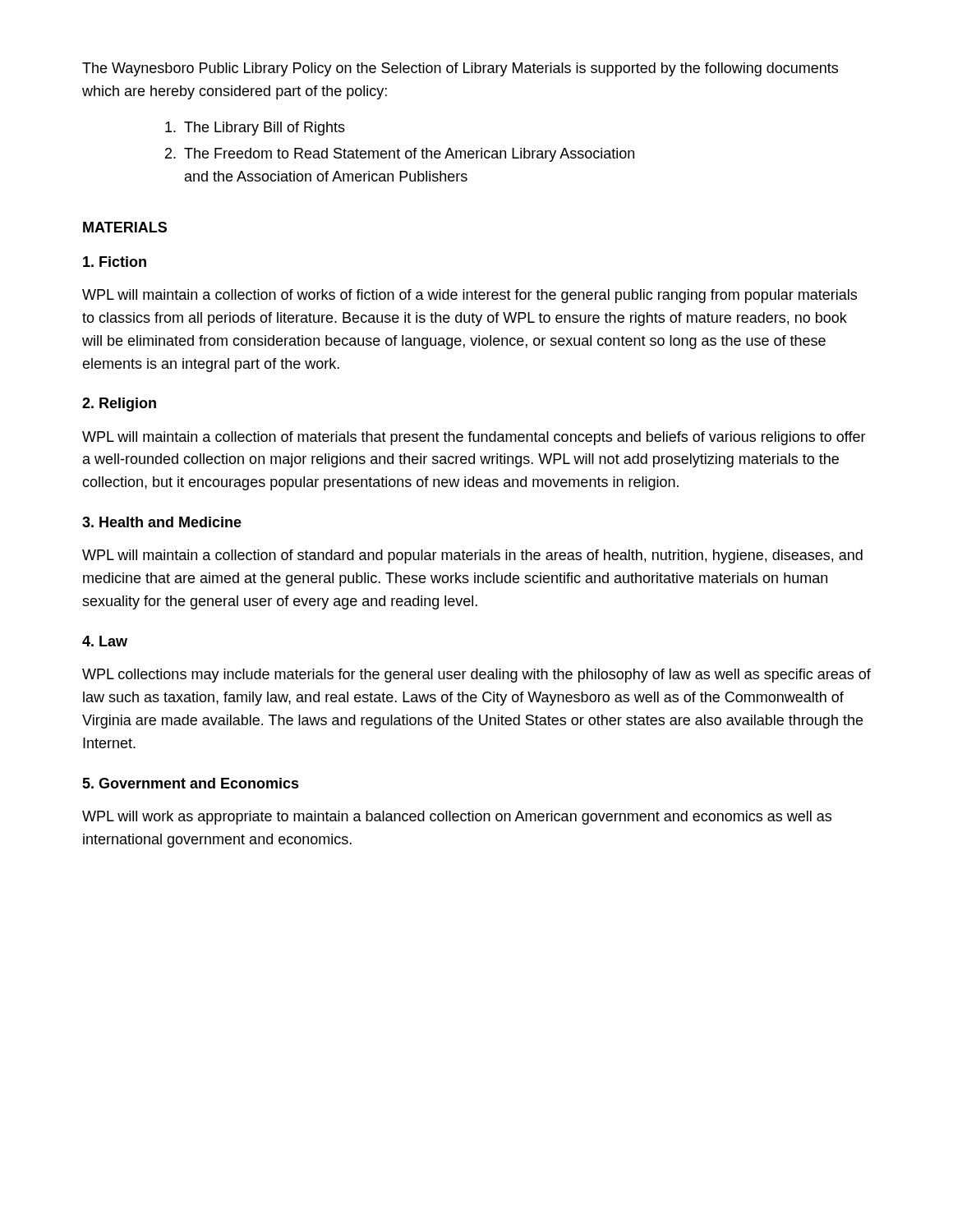Click on the section header that reads "3. Health and Medicine"
Screen dimensions: 1232x953
(x=162, y=523)
